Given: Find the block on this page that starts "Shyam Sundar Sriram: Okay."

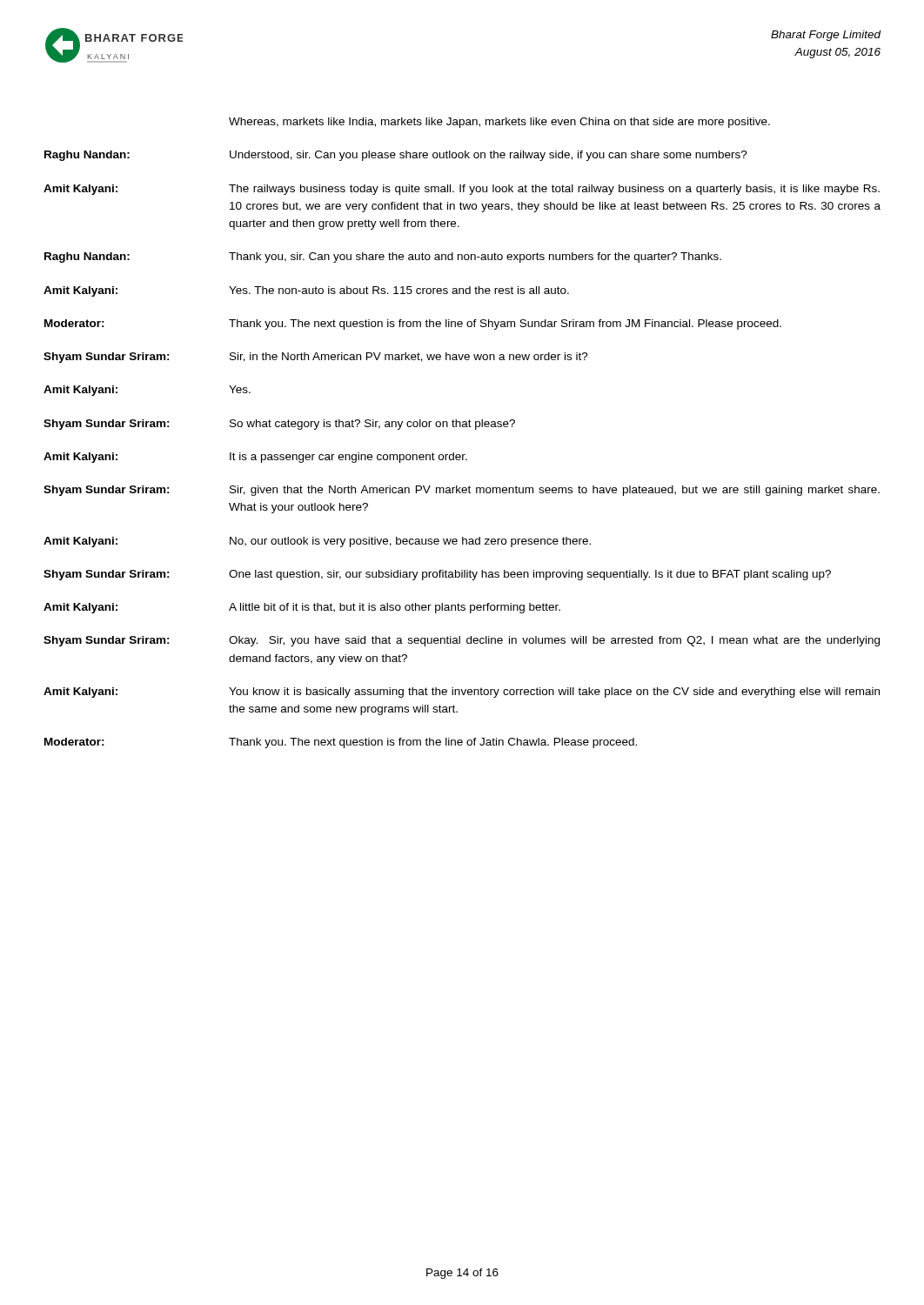Looking at the screenshot, I should coord(462,649).
